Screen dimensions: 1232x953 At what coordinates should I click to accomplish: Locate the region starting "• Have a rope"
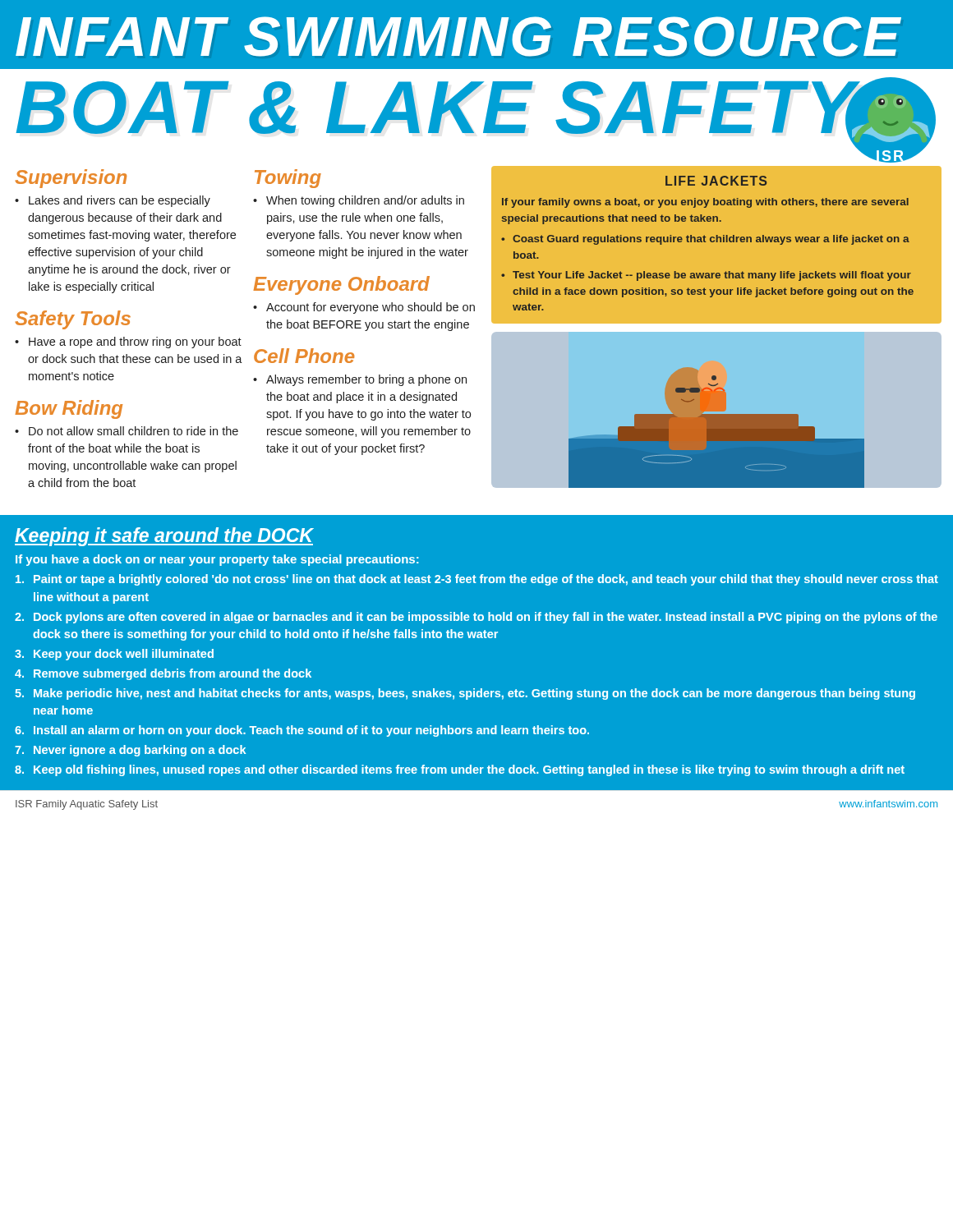point(130,359)
